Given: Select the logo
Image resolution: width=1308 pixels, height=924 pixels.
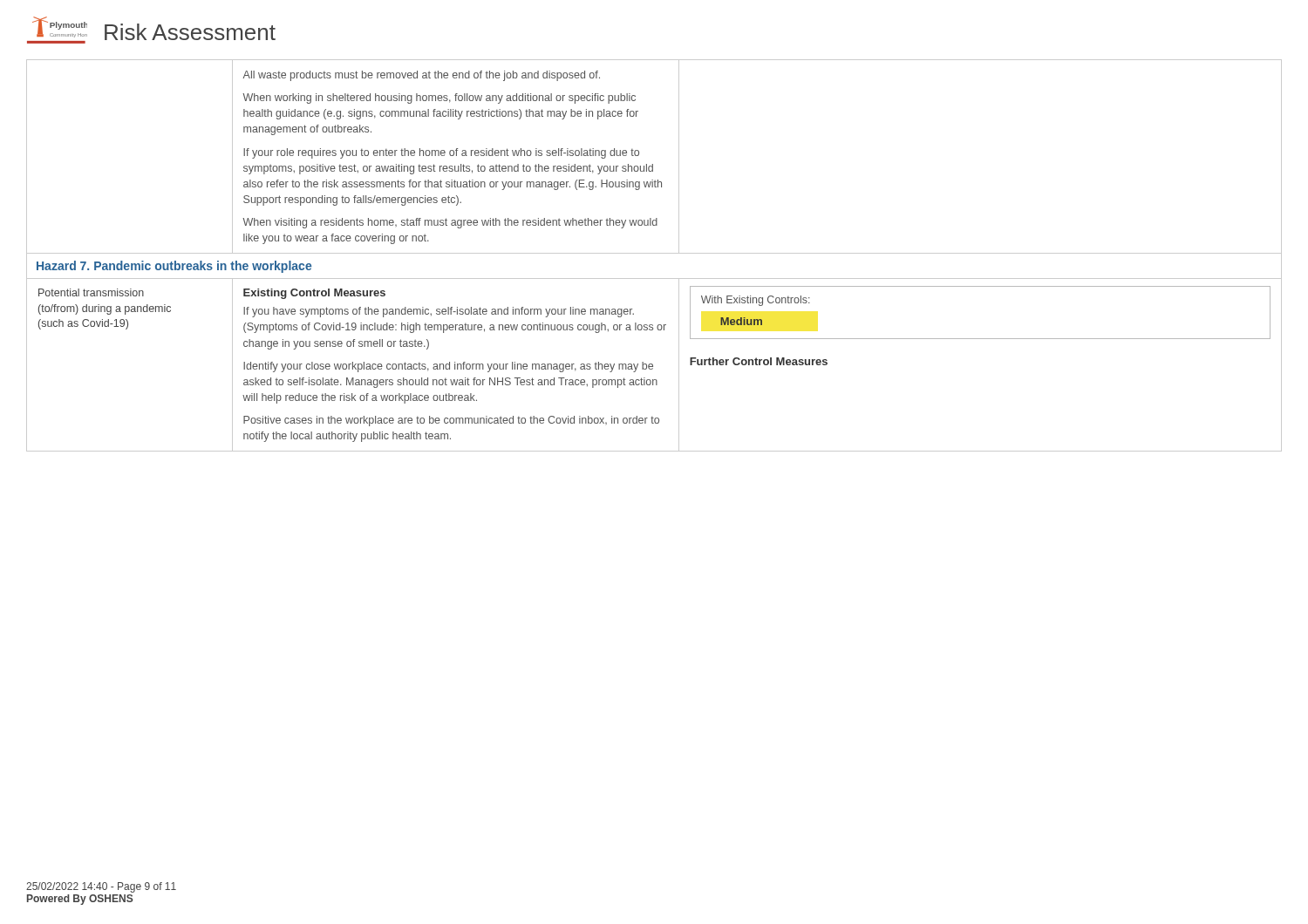Looking at the screenshot, I should [57, 35].
